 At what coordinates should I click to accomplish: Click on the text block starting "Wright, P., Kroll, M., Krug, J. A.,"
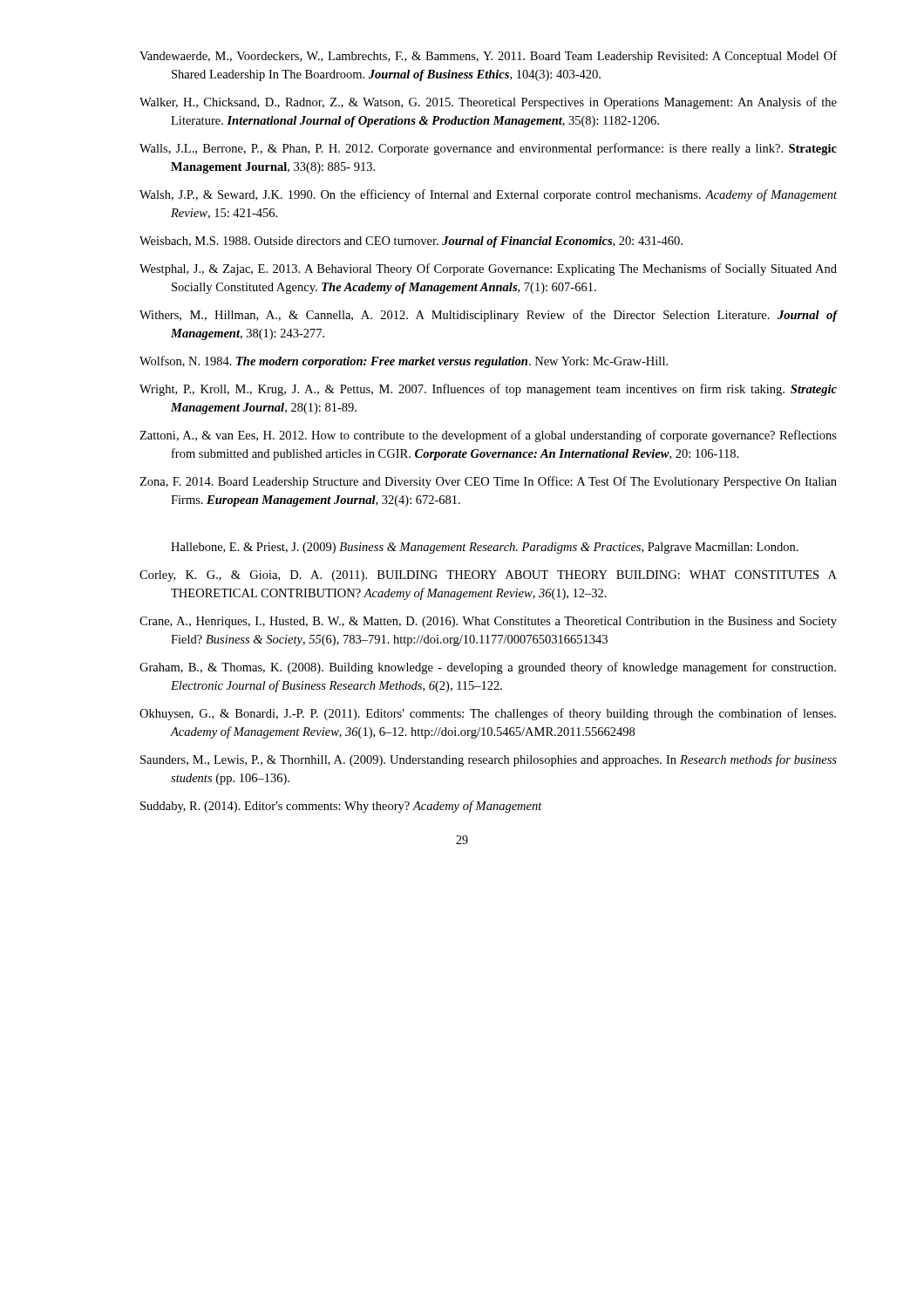pos(488,398)
